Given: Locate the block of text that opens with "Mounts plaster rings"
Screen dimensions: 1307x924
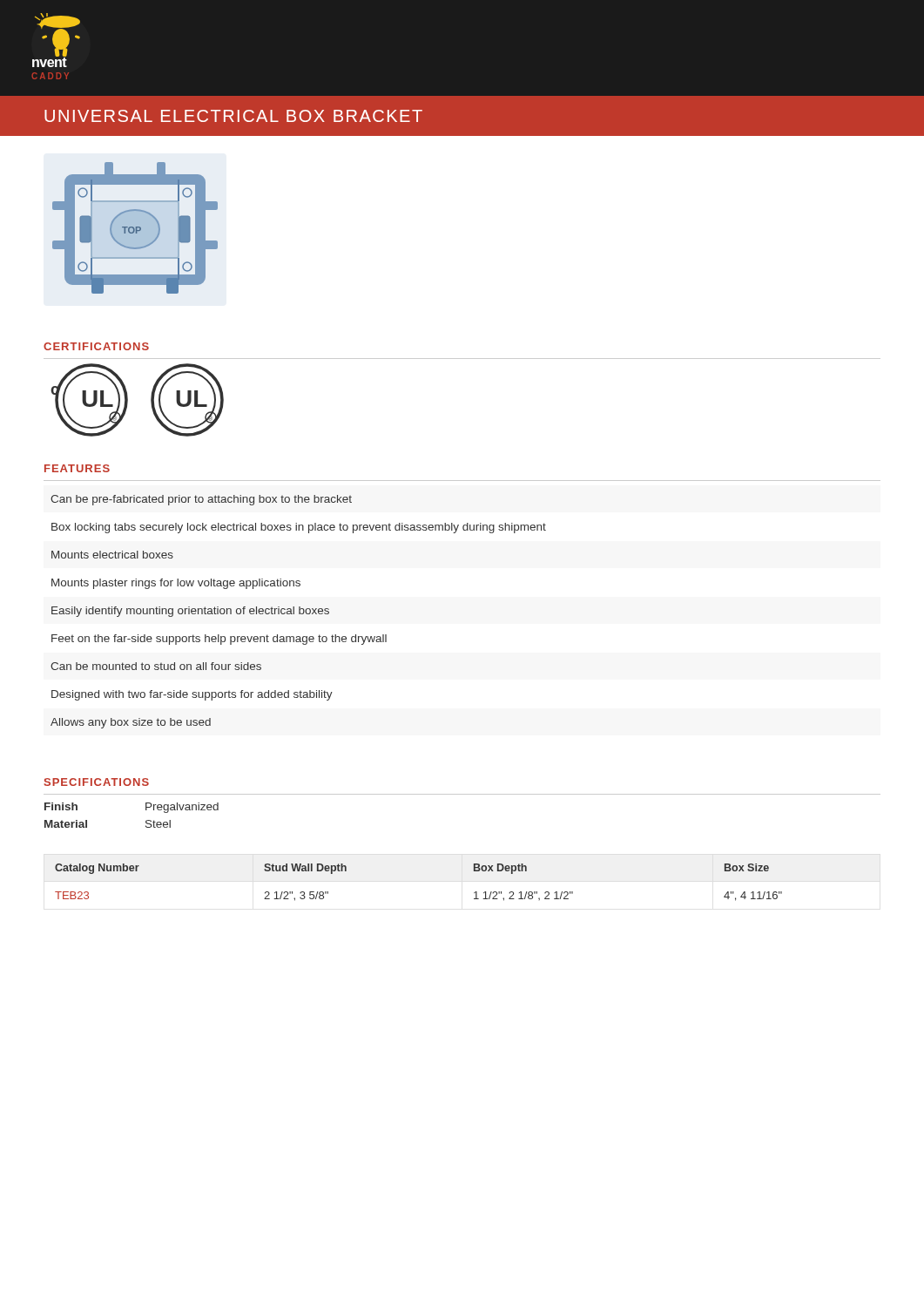Looking at the screenshot, I should click(176, 583).
